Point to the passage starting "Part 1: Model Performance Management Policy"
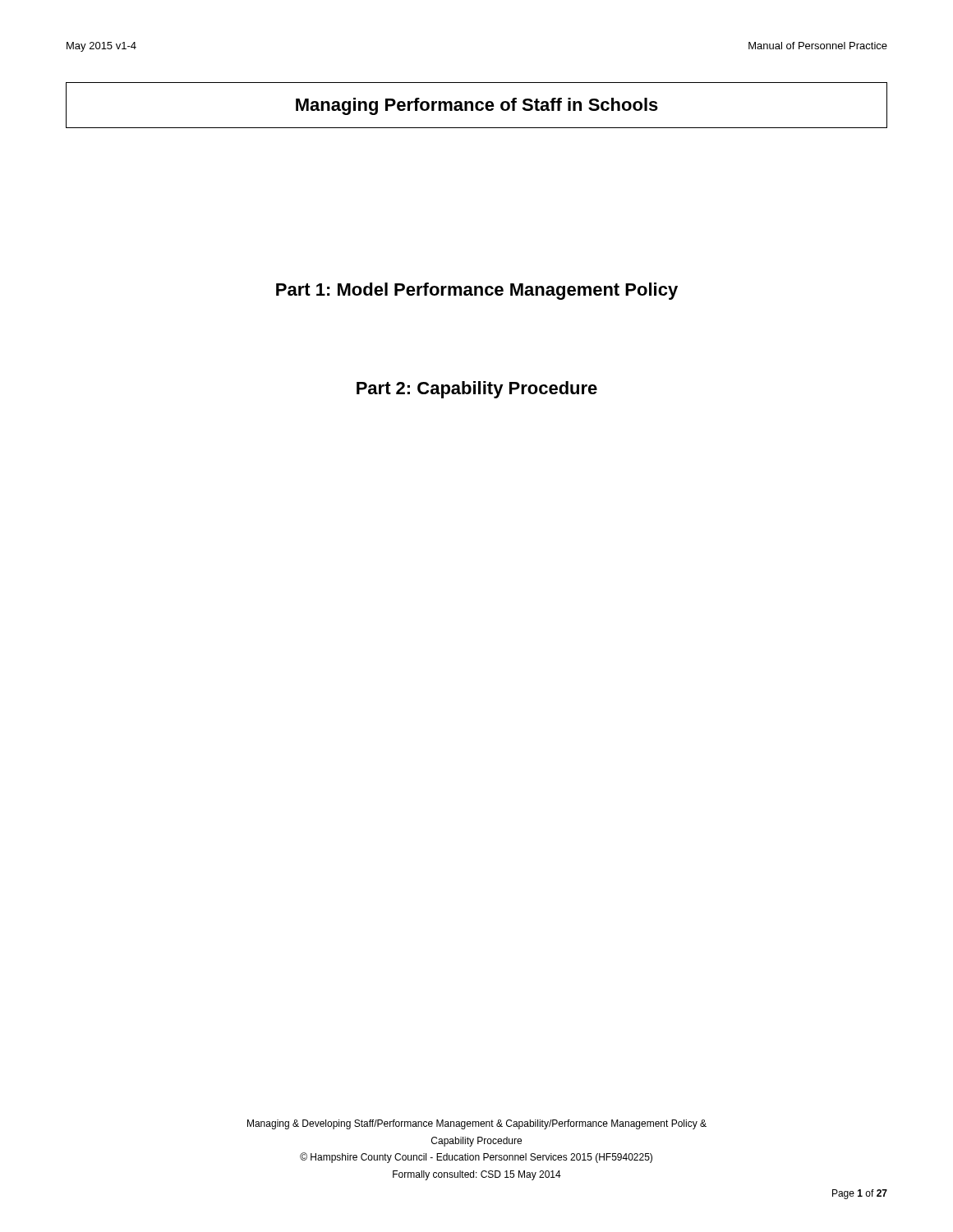 [x=476, y=290]
